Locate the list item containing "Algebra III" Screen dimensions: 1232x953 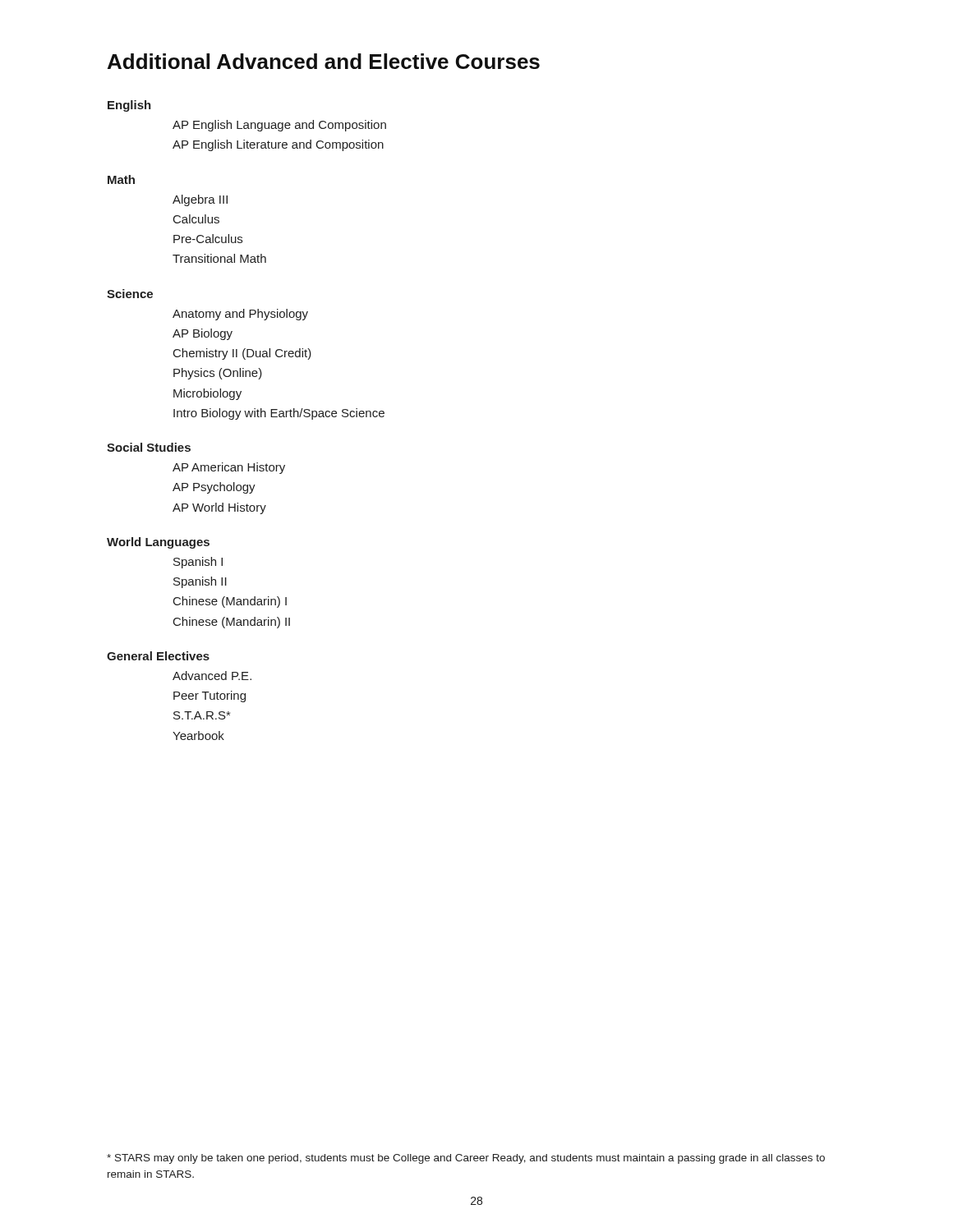(x=201, y=199)
